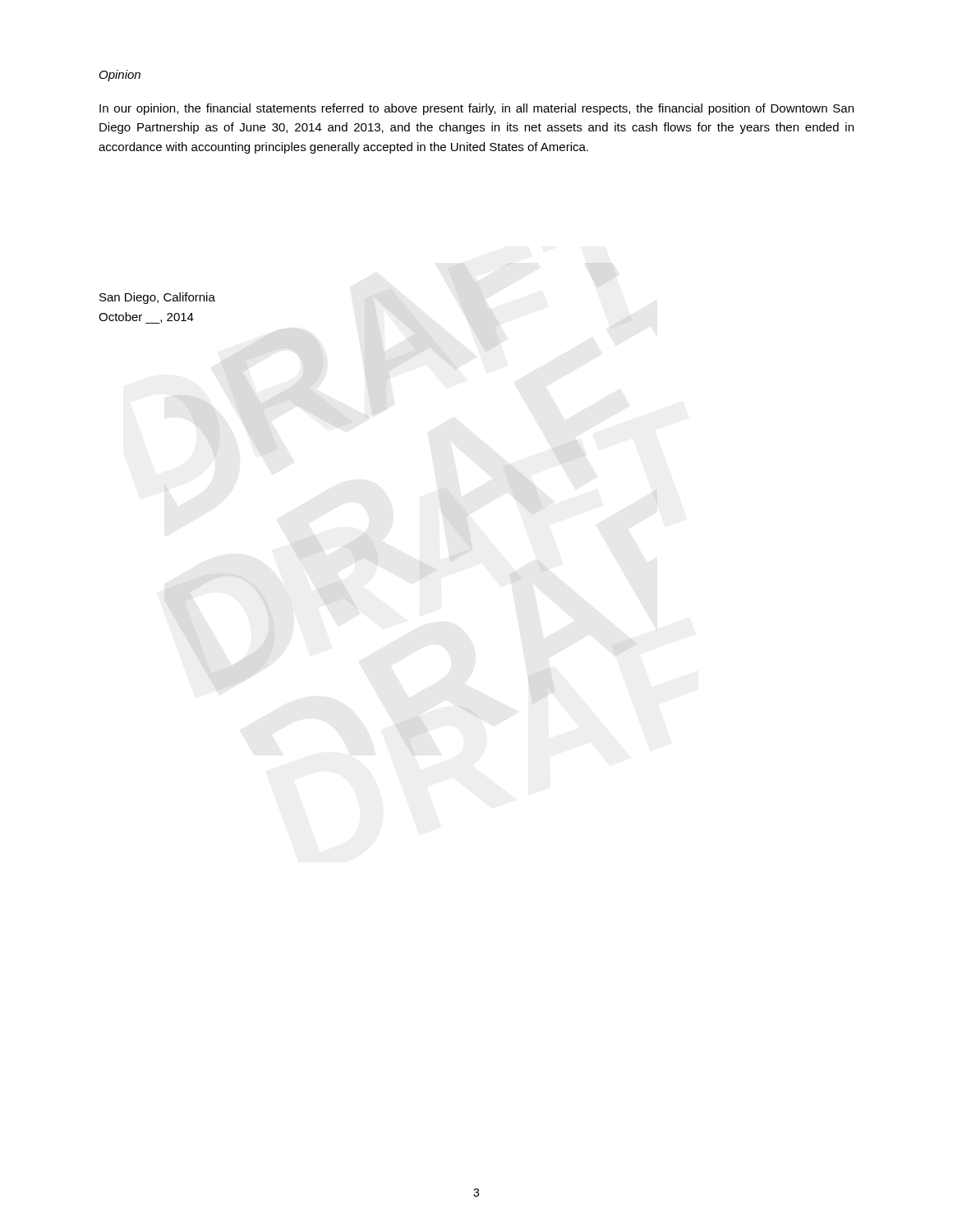Select the block starting "In our opinion, the financial statements"

[476, 127]
